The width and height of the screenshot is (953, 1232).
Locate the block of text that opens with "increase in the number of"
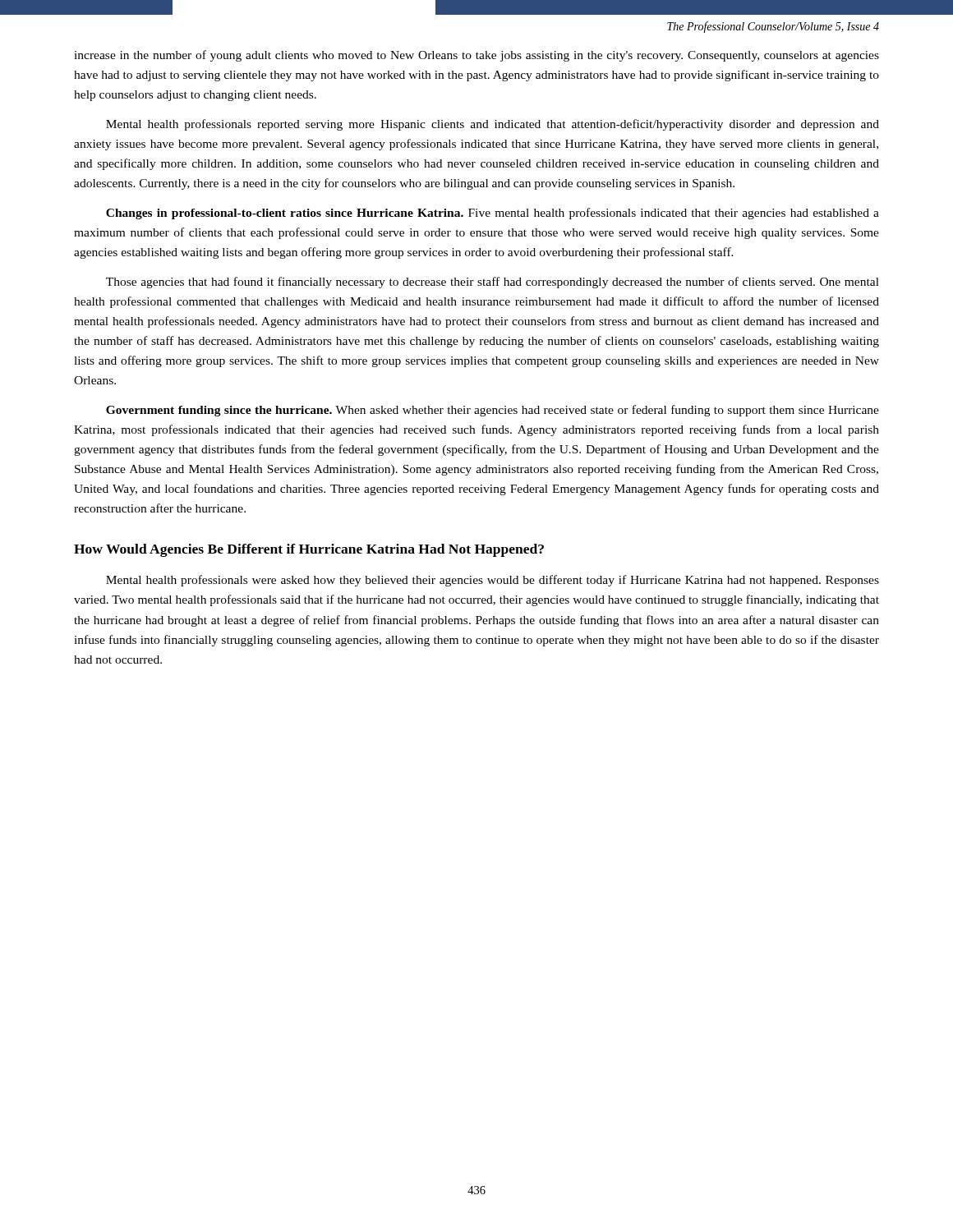[476, 75]
